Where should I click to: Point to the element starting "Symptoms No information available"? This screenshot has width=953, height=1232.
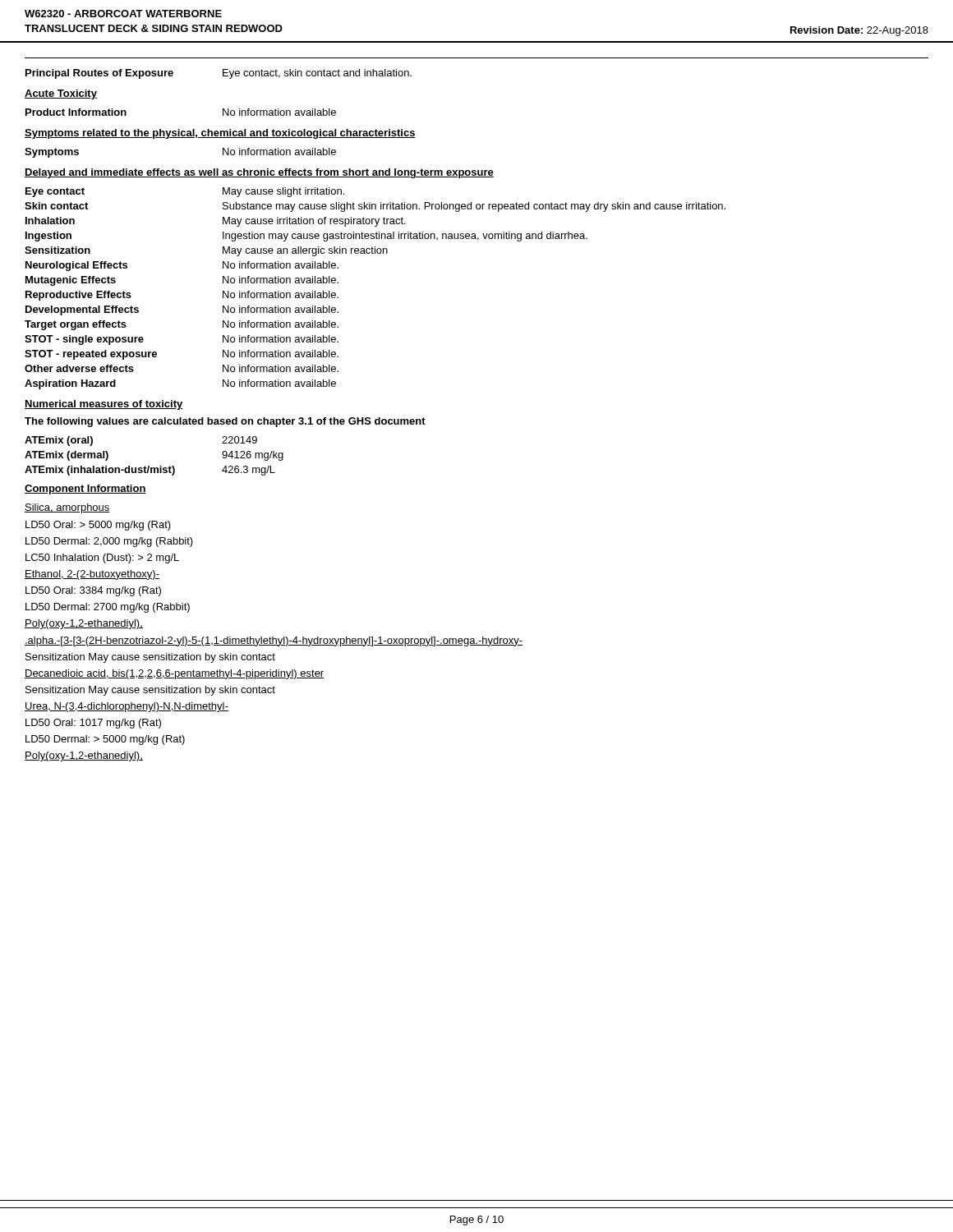pyautogui.click(x=55, y=152)
